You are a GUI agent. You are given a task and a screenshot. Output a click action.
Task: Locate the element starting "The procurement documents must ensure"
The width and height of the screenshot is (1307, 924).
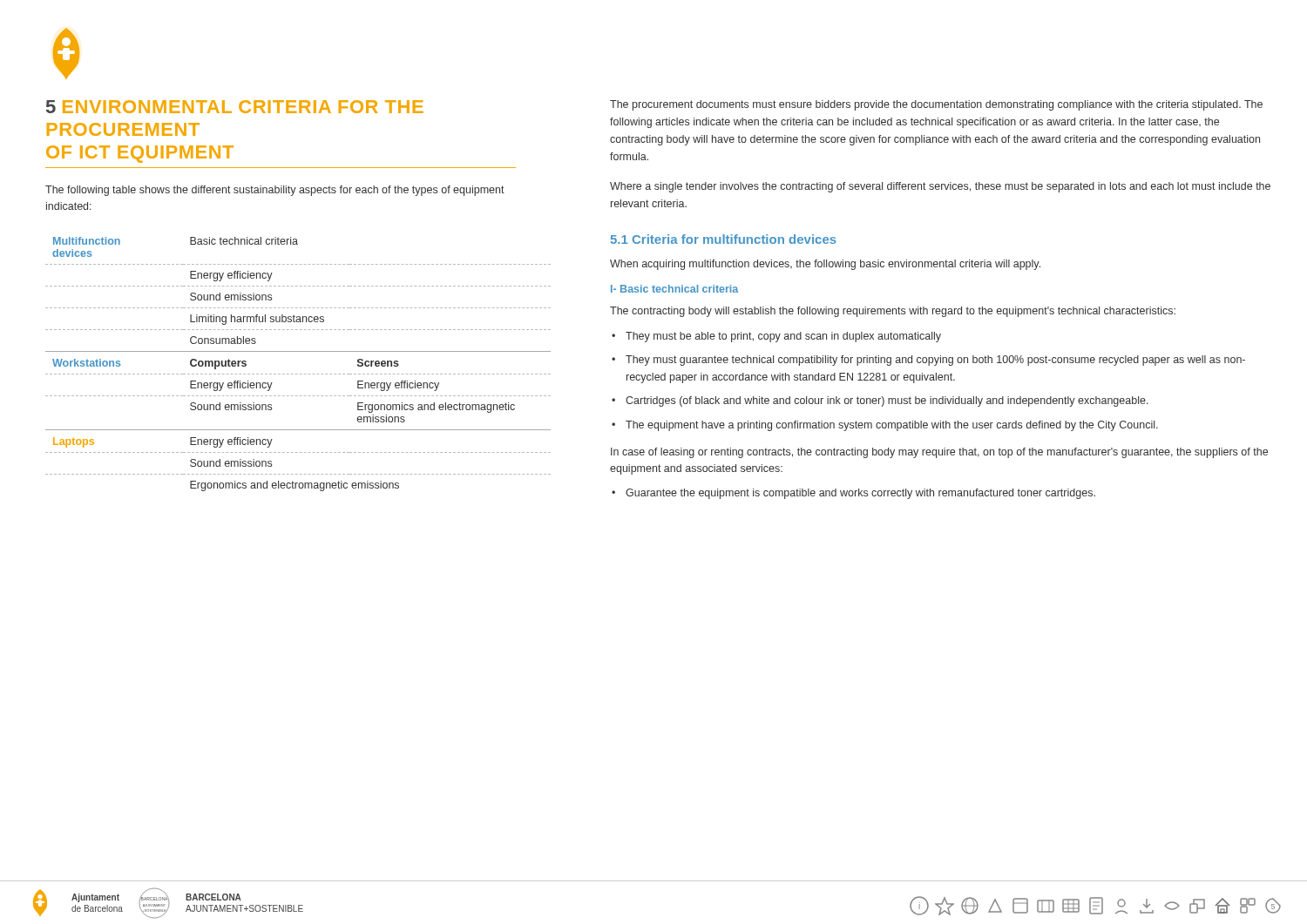coord(936,131)
